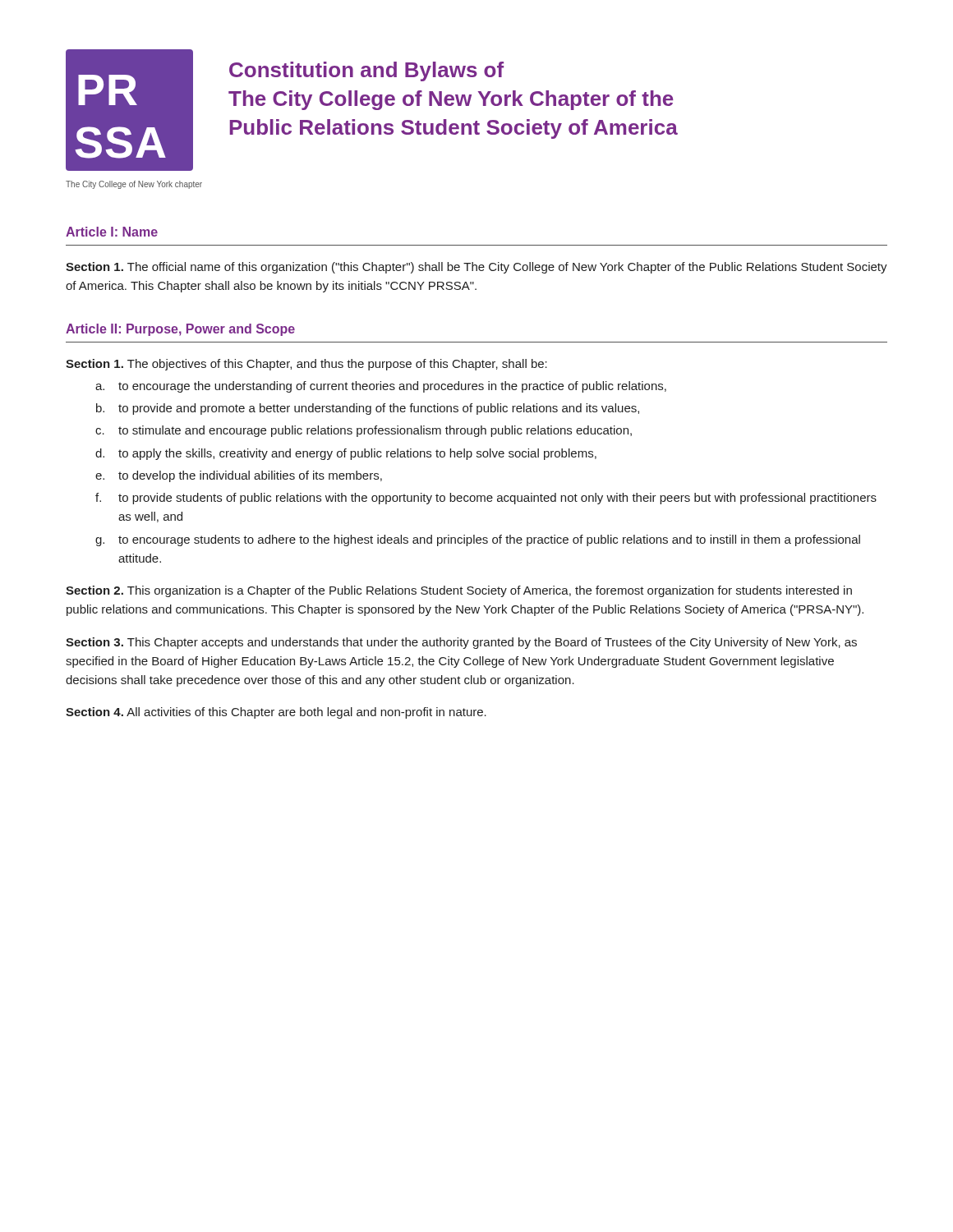Locate the block of text that opens with "b. to provide and promote a better"
Screen dimensions: 1232x953
pyautogui.click(x=491, y=408)
